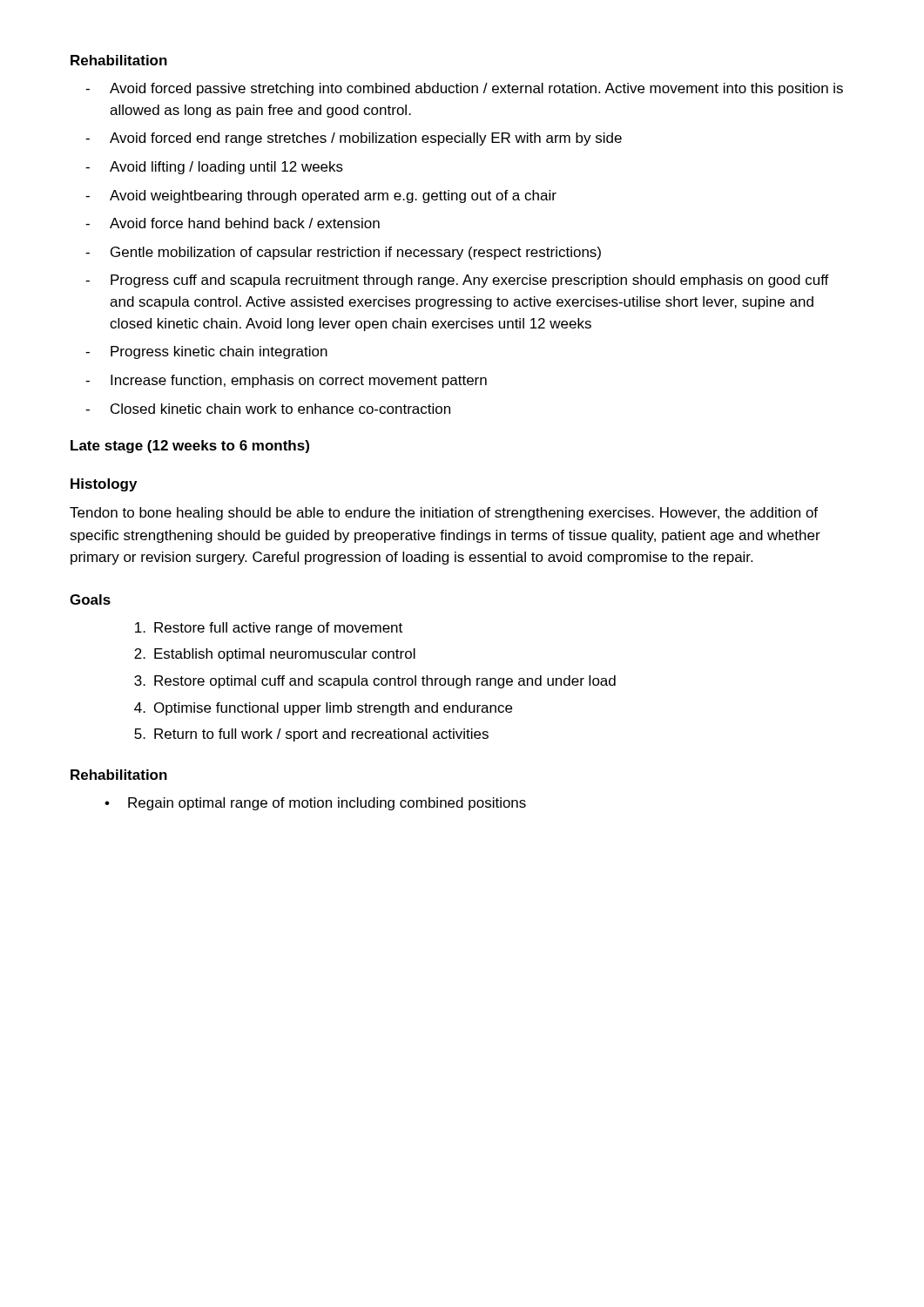Screen dimensions: 1307x924
Task: Select the list item containing "3. Restore optimal cuff and scapula control through"
Action: click(x=369, y=682)
